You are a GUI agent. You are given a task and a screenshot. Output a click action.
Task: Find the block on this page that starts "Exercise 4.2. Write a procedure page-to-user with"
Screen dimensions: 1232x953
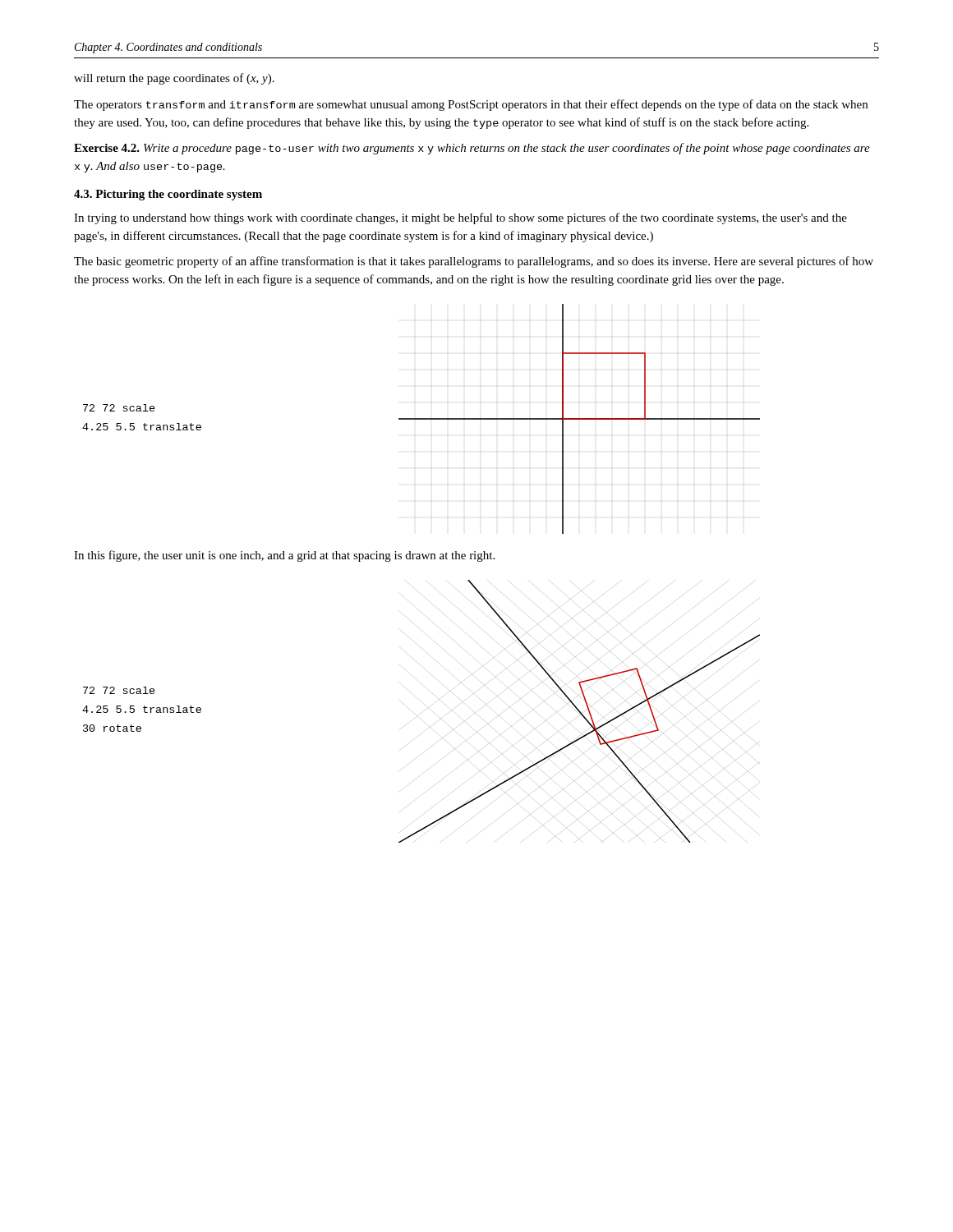472,157
